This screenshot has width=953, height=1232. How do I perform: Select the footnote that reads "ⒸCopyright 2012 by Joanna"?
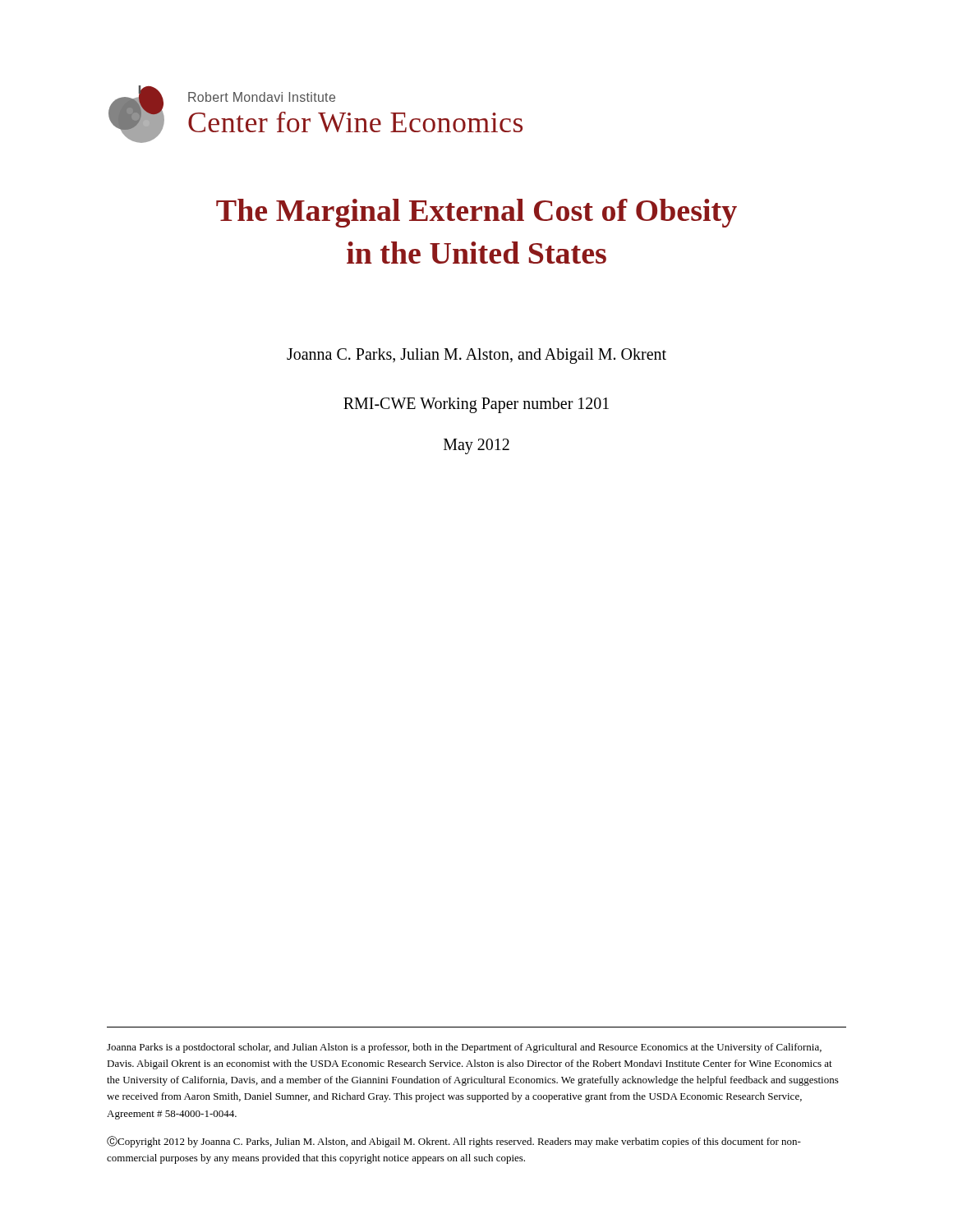click(454, 1149)
